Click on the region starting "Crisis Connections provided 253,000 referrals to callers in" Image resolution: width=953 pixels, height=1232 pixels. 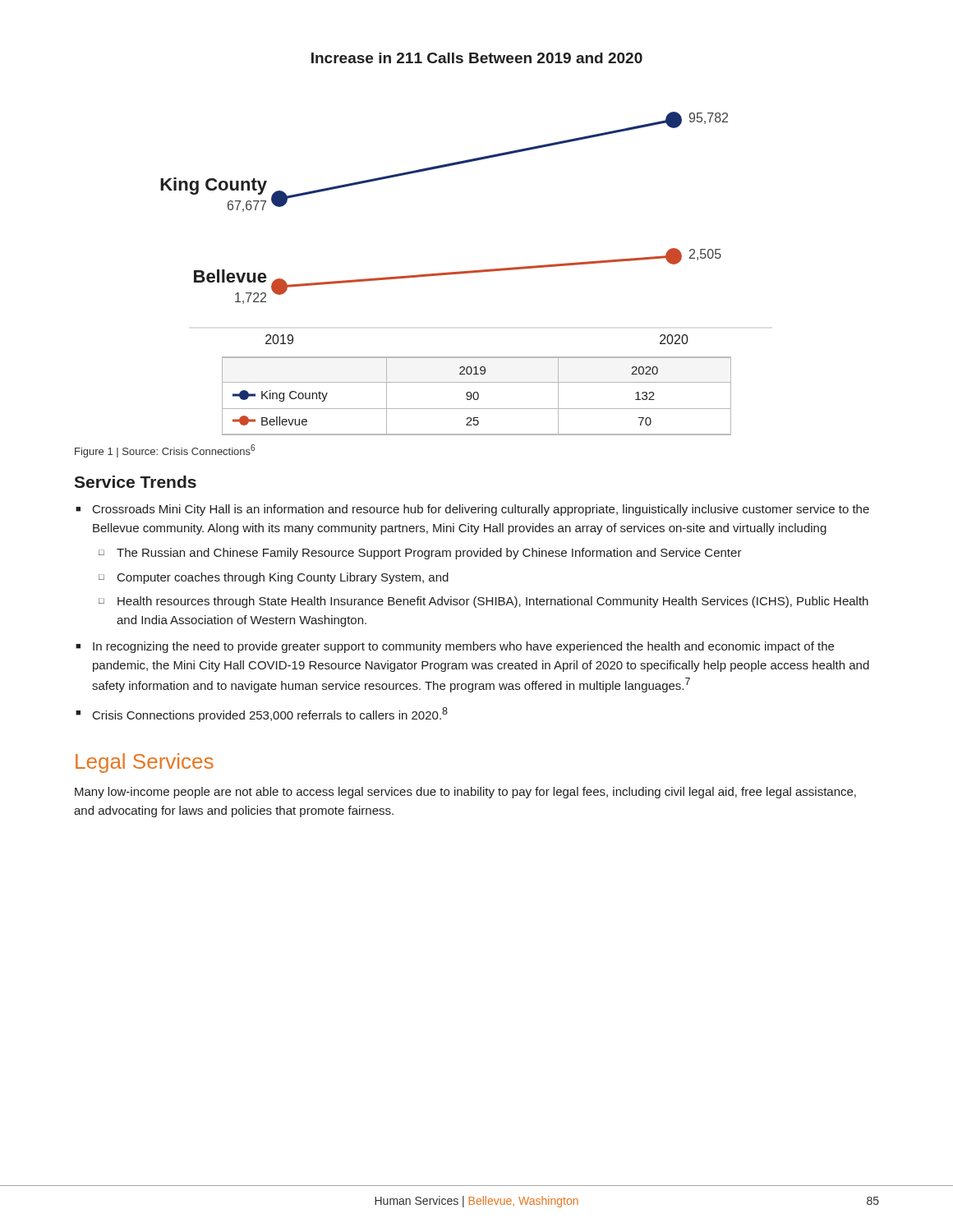tap(270, 714)
